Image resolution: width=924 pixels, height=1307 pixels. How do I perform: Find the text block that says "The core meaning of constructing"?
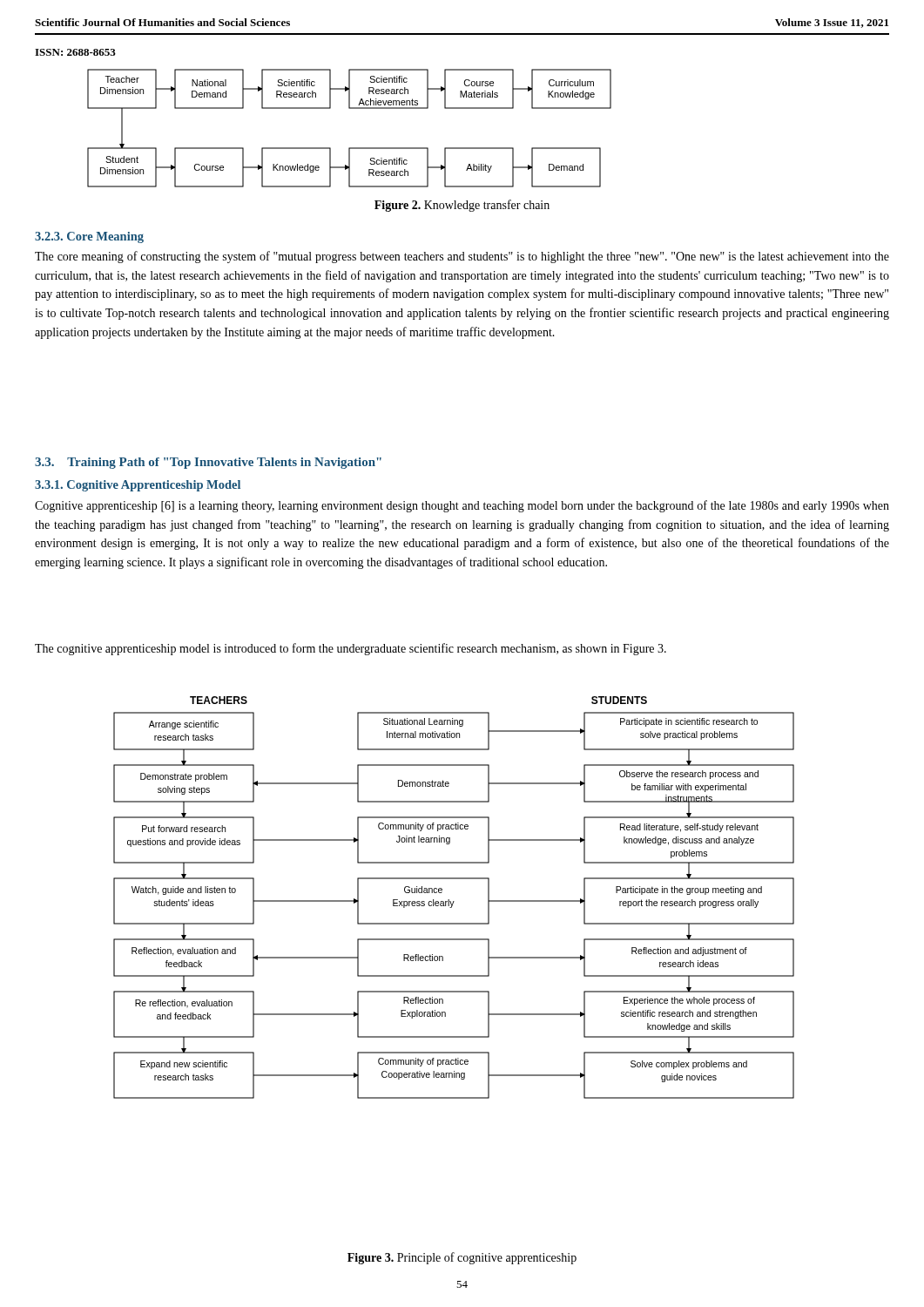tap(462, 294)
